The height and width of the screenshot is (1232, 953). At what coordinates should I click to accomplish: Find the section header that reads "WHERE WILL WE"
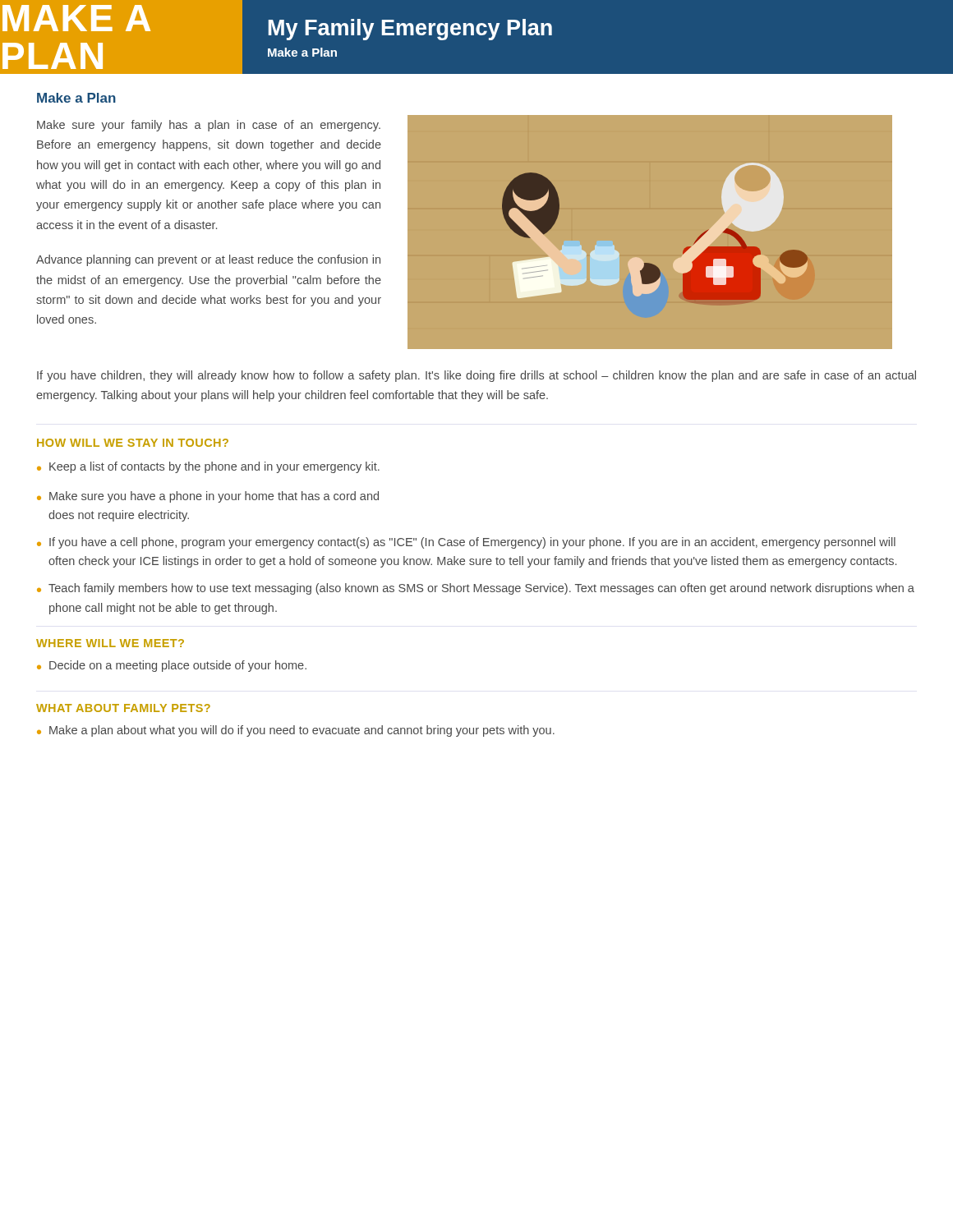coord(111,643)
